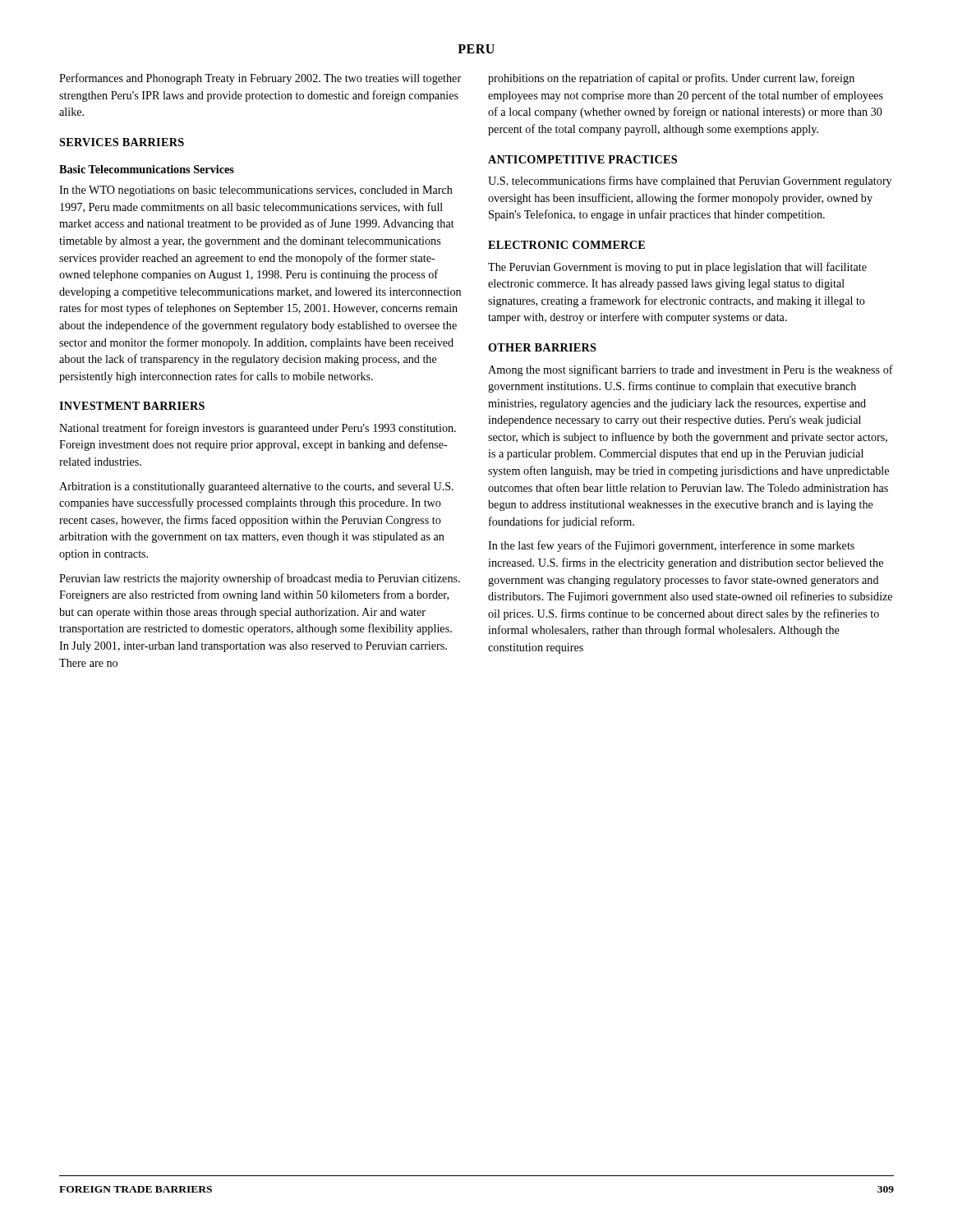Select the text block containing "prohibitions on the"
Image resolution: width=953 pixels, height=1232 pixels.
686,104
